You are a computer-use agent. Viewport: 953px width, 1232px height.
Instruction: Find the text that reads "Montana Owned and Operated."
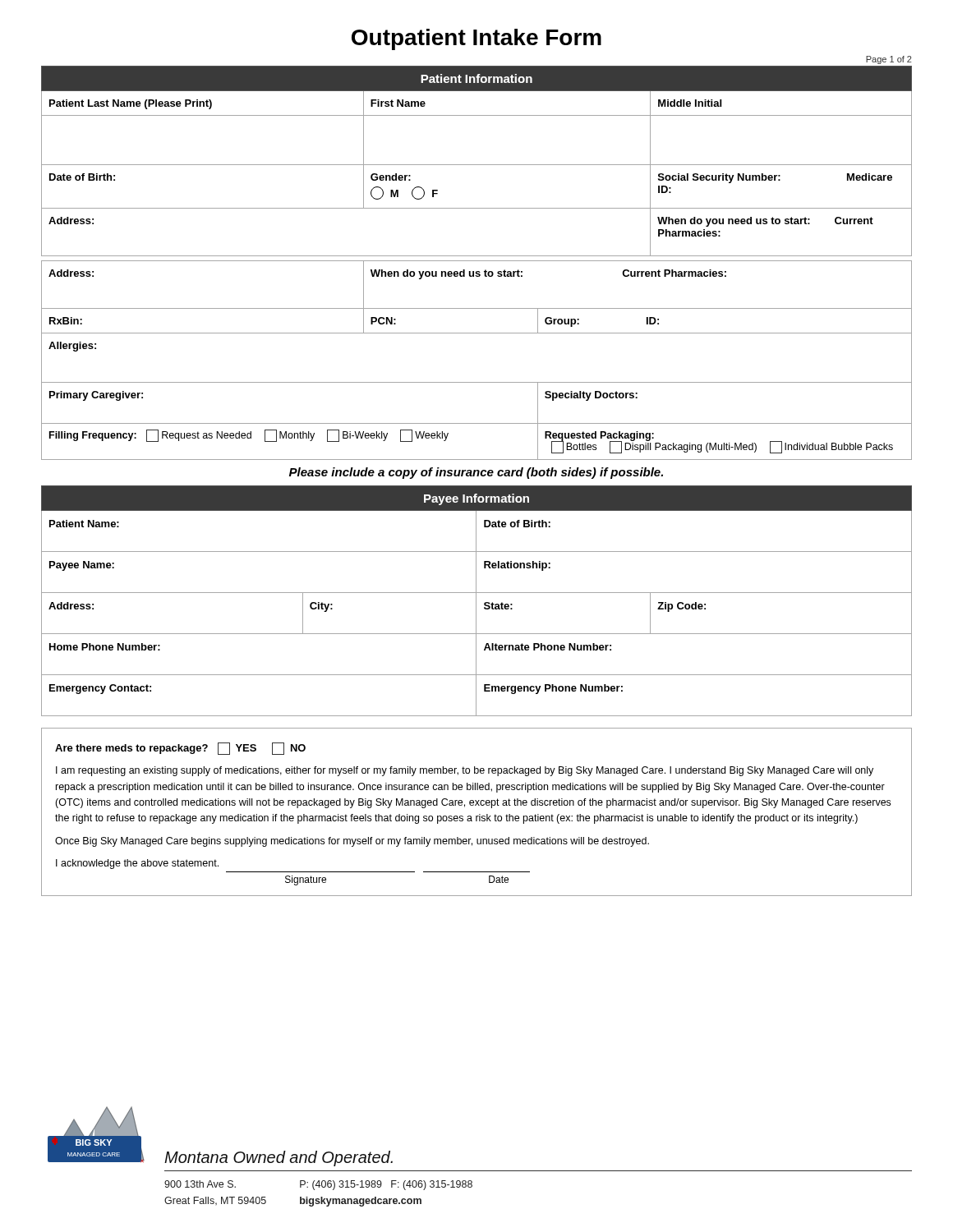coord(279,1157)
